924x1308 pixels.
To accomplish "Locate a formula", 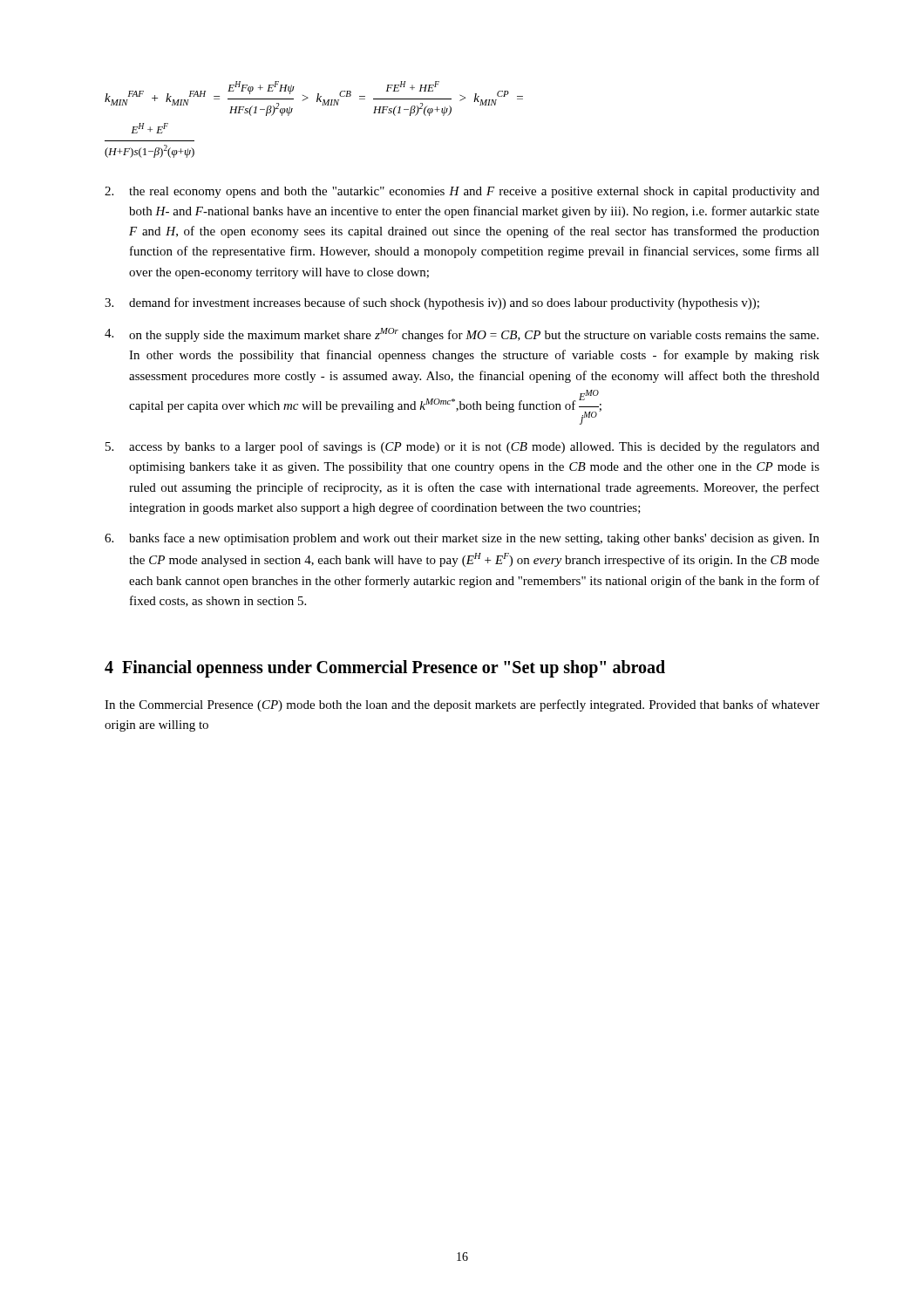I will (314, 121).
